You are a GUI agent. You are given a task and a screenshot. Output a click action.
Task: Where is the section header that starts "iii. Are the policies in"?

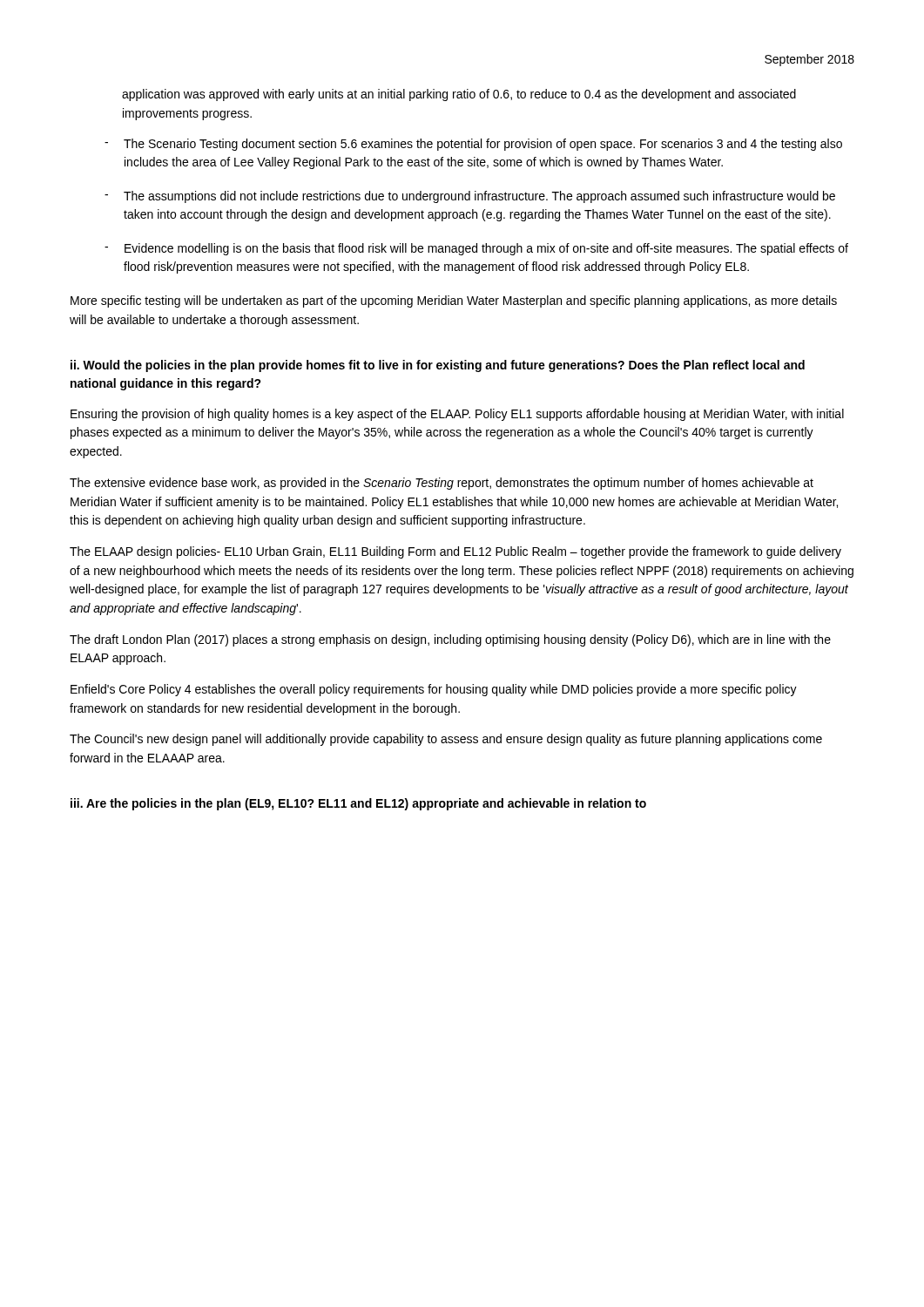click(x=358, y=803)
